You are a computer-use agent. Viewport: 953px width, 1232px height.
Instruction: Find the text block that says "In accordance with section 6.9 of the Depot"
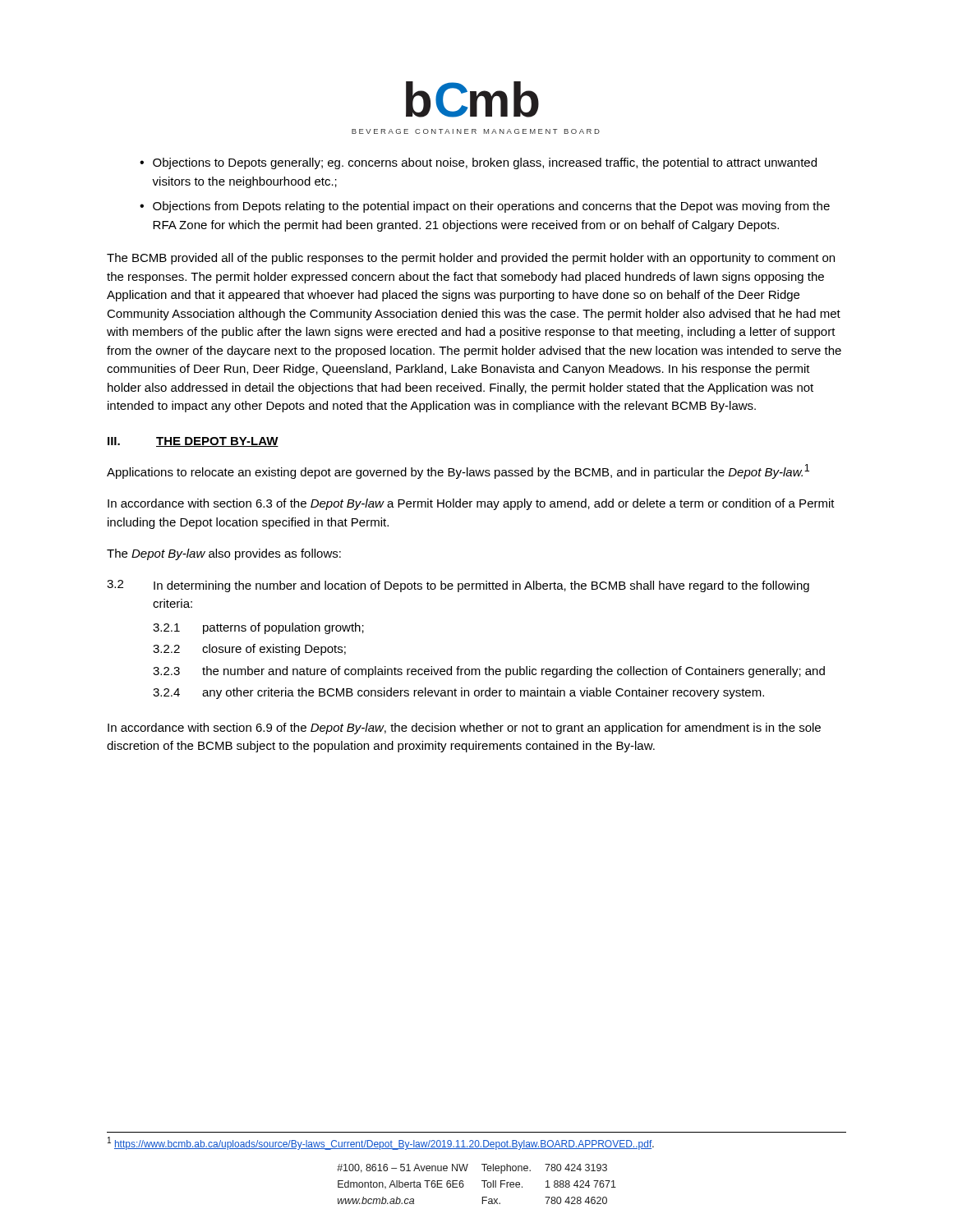464,736
